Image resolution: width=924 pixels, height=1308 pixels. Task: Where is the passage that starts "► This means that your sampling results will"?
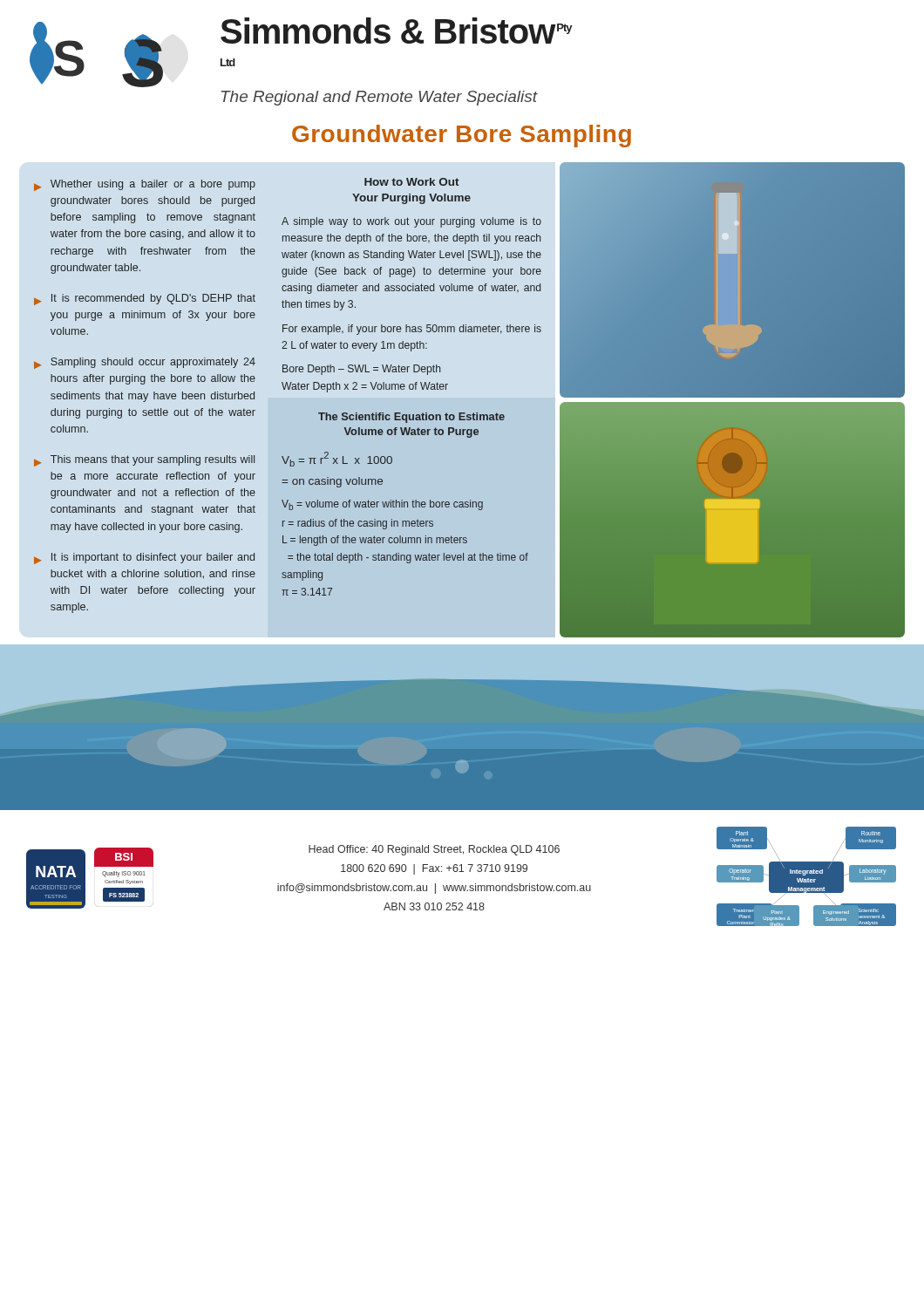click(x=143, y=493)
